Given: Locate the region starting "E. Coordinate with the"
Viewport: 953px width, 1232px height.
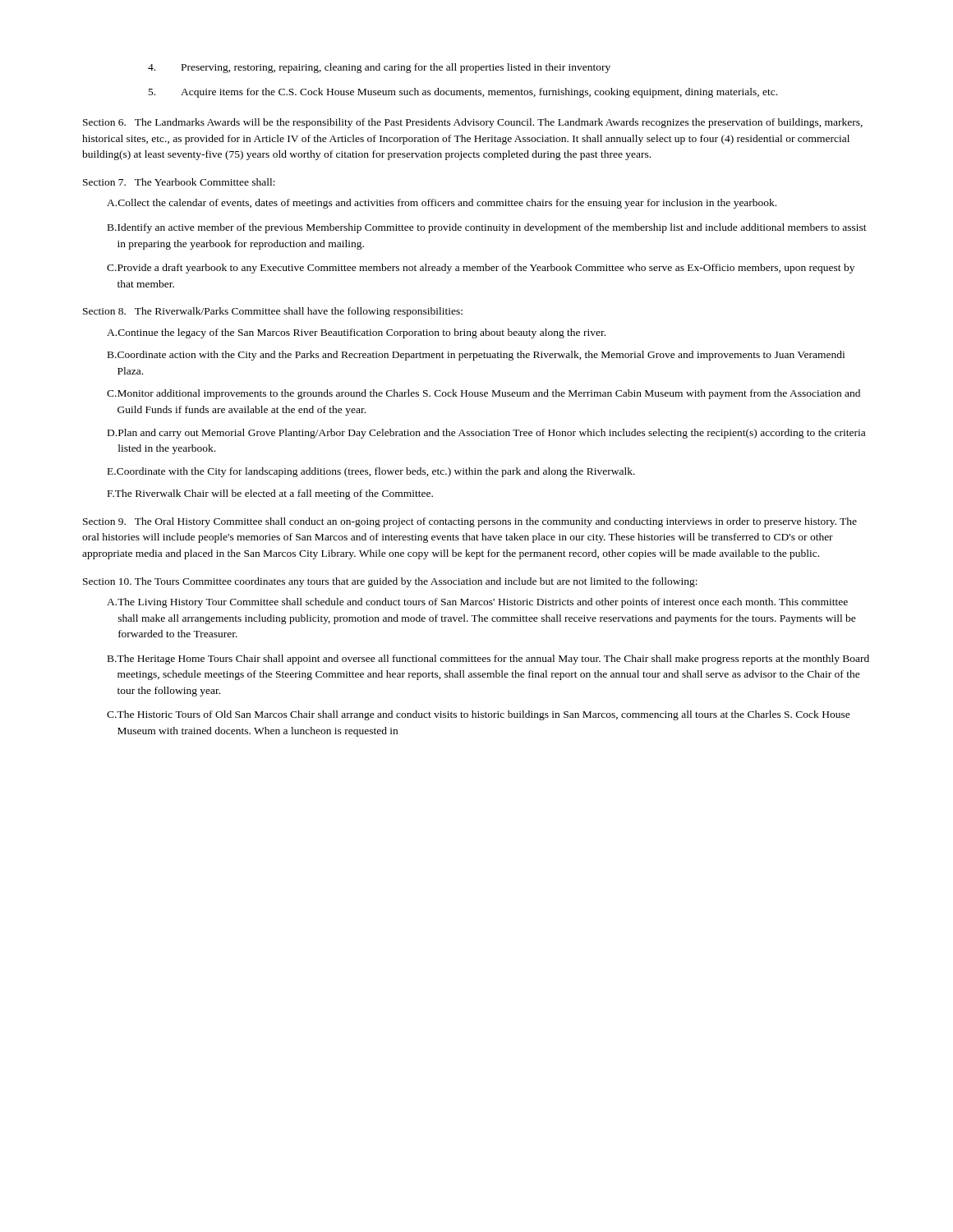Looking at the screenshot, I should 476,471.
